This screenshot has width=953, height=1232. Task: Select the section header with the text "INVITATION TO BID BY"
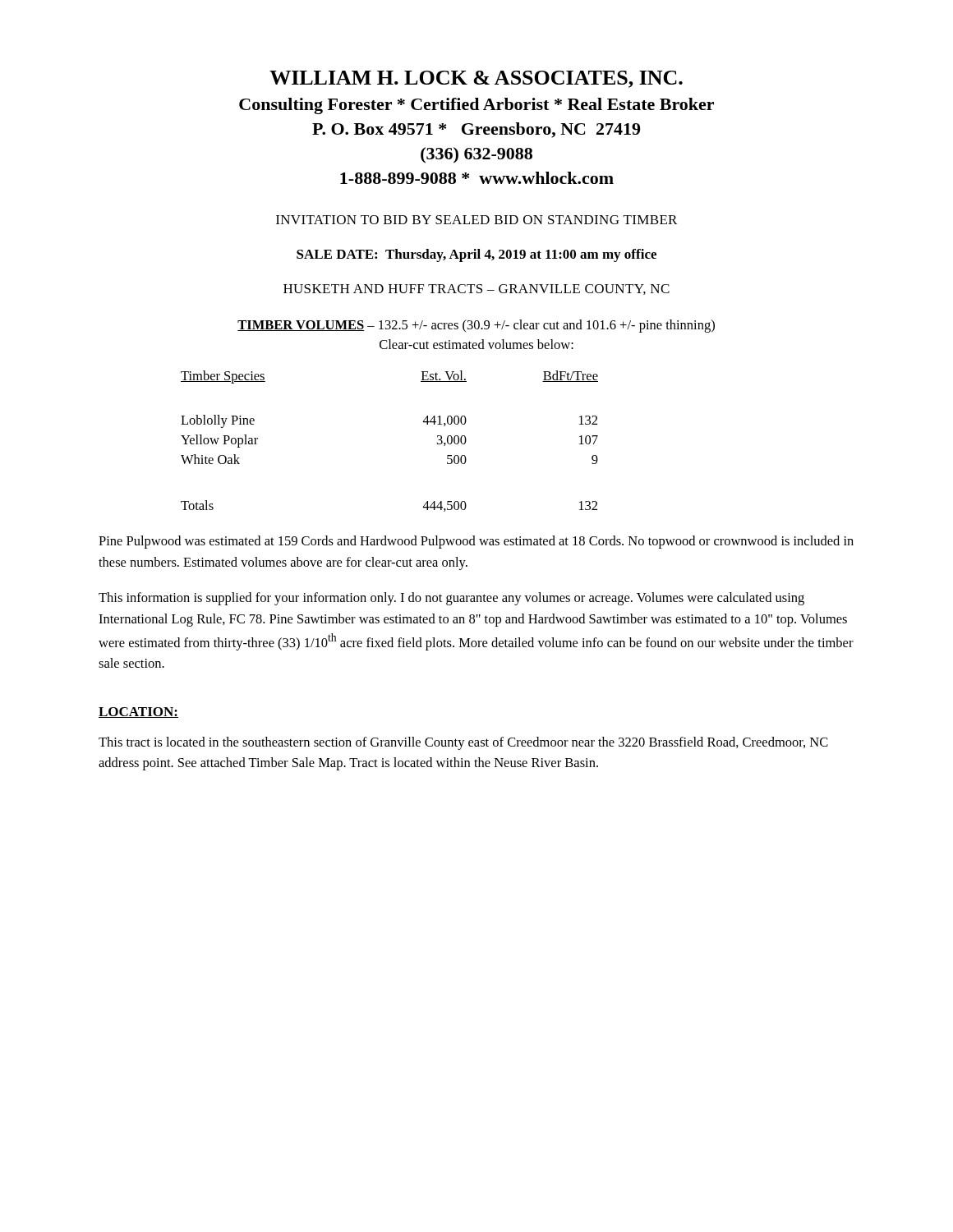pos(476,220)
